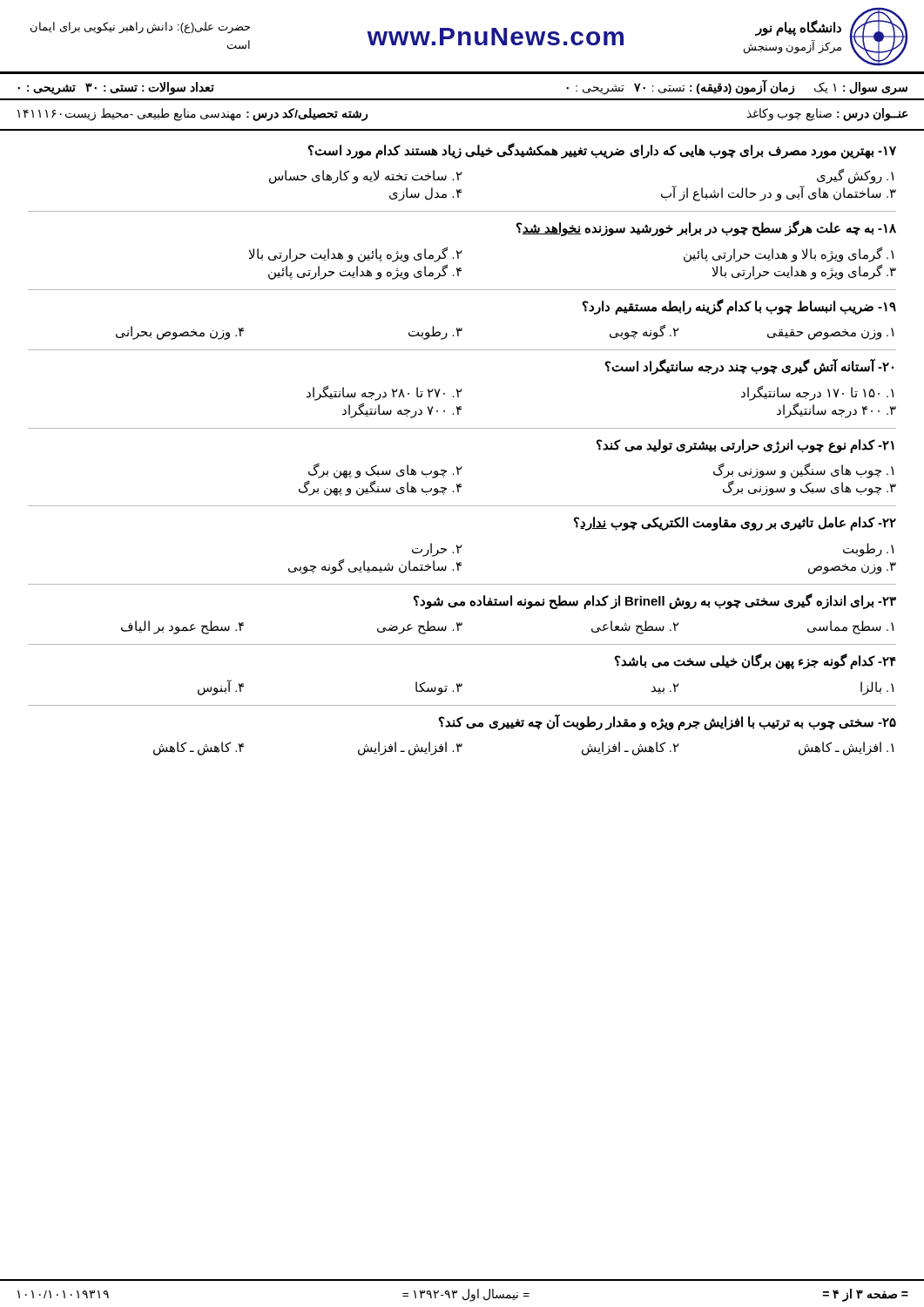924x1307 pixels.
Task: Locate the list item containing "۲۲- کدام عامل تاثیری بر روی مقاومت"
Action: pyautogui.click(x=462, y=543)
